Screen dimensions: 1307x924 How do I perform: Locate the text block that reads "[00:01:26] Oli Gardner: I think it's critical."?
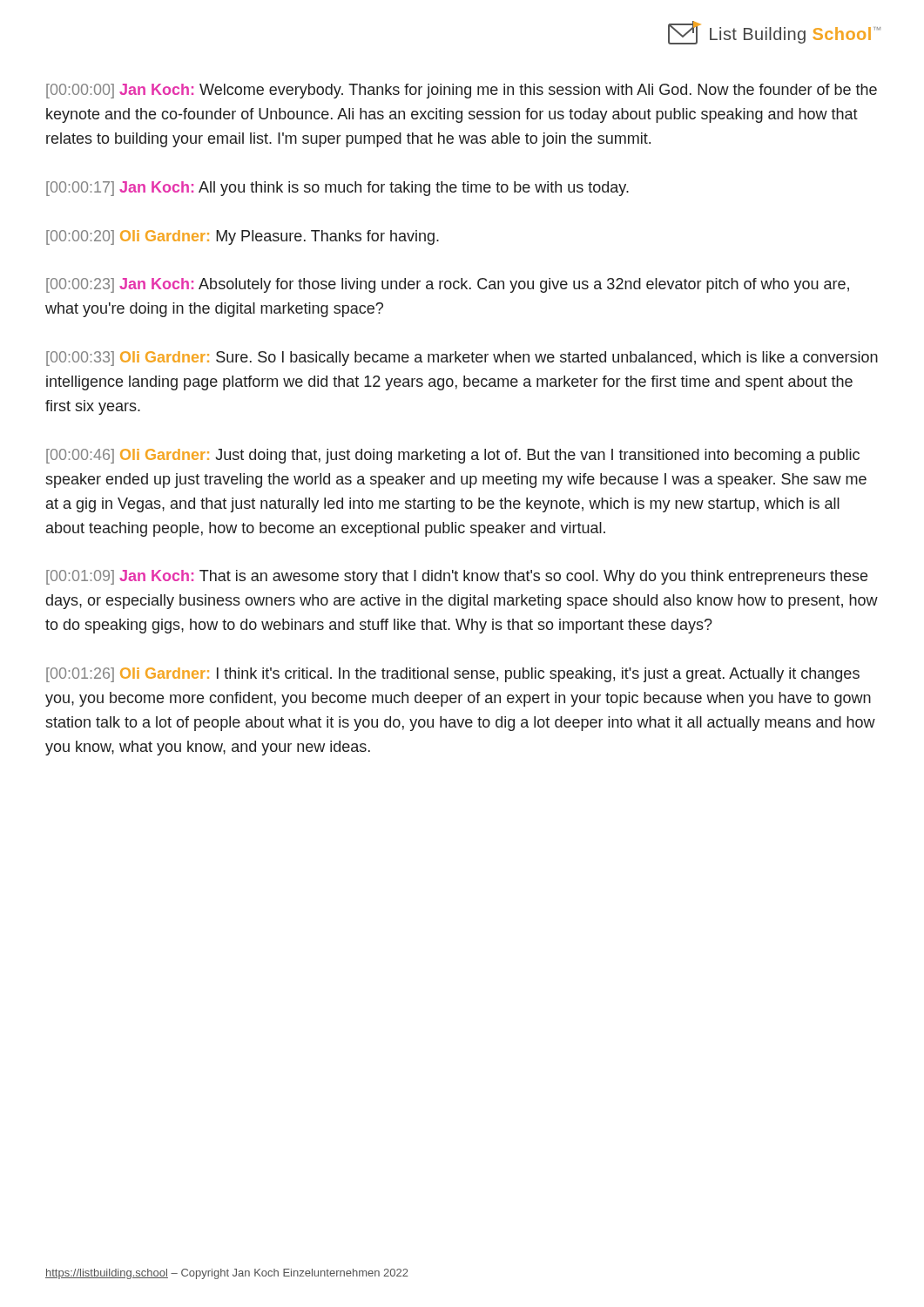coord(460,710)
